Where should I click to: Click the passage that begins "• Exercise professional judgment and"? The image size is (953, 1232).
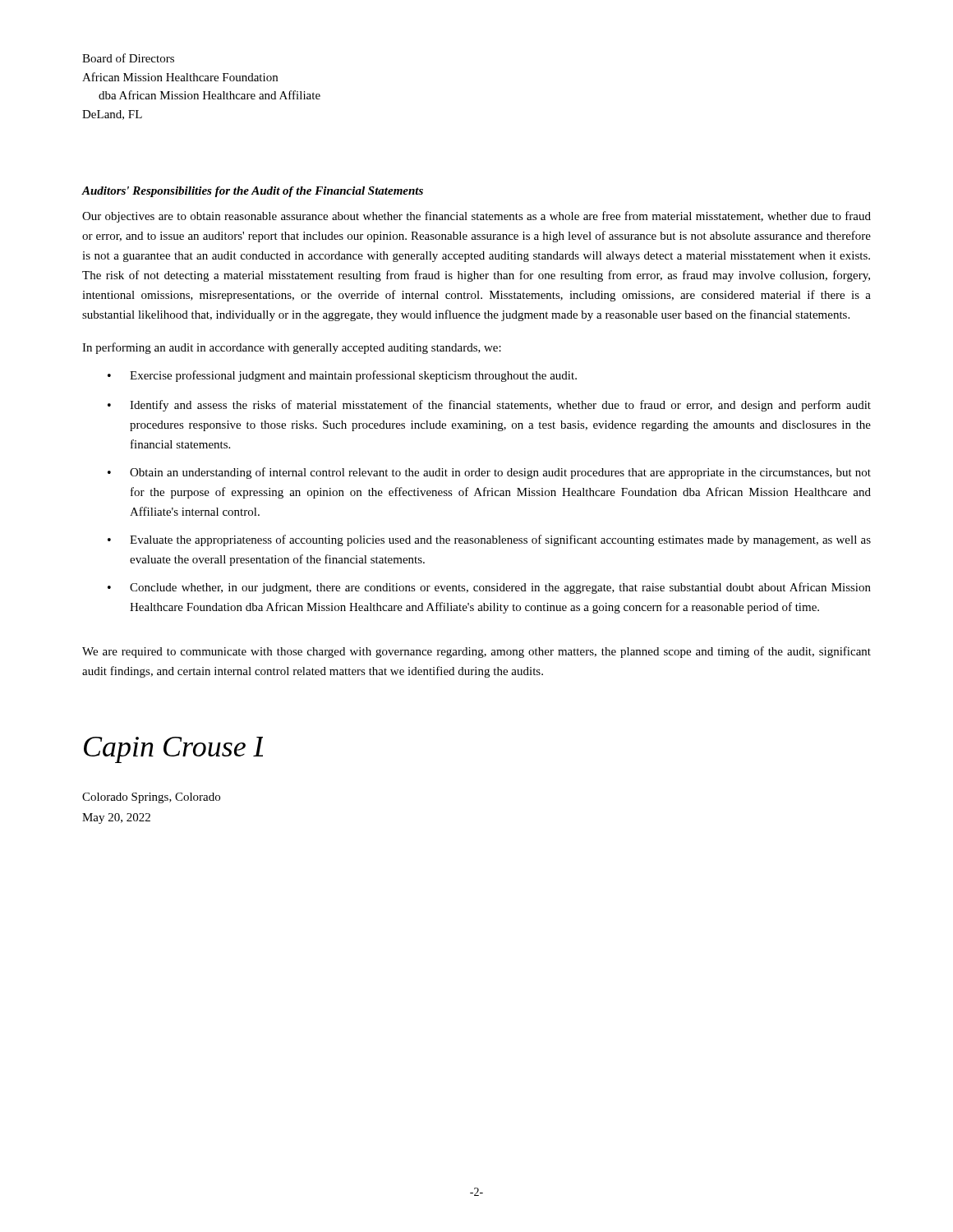click(x=489, y=376)
